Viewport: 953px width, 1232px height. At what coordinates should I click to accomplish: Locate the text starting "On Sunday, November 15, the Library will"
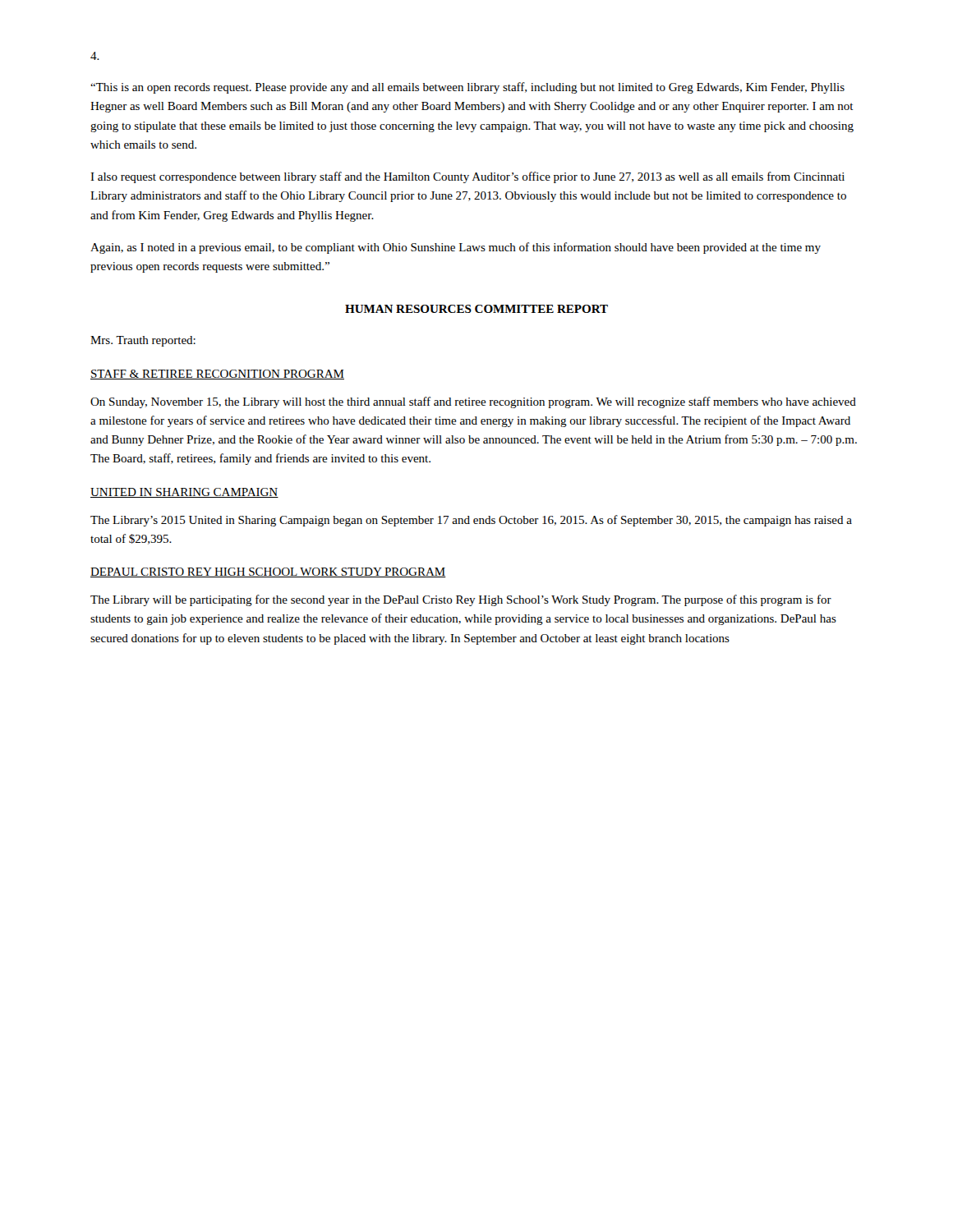coord(474,430)
